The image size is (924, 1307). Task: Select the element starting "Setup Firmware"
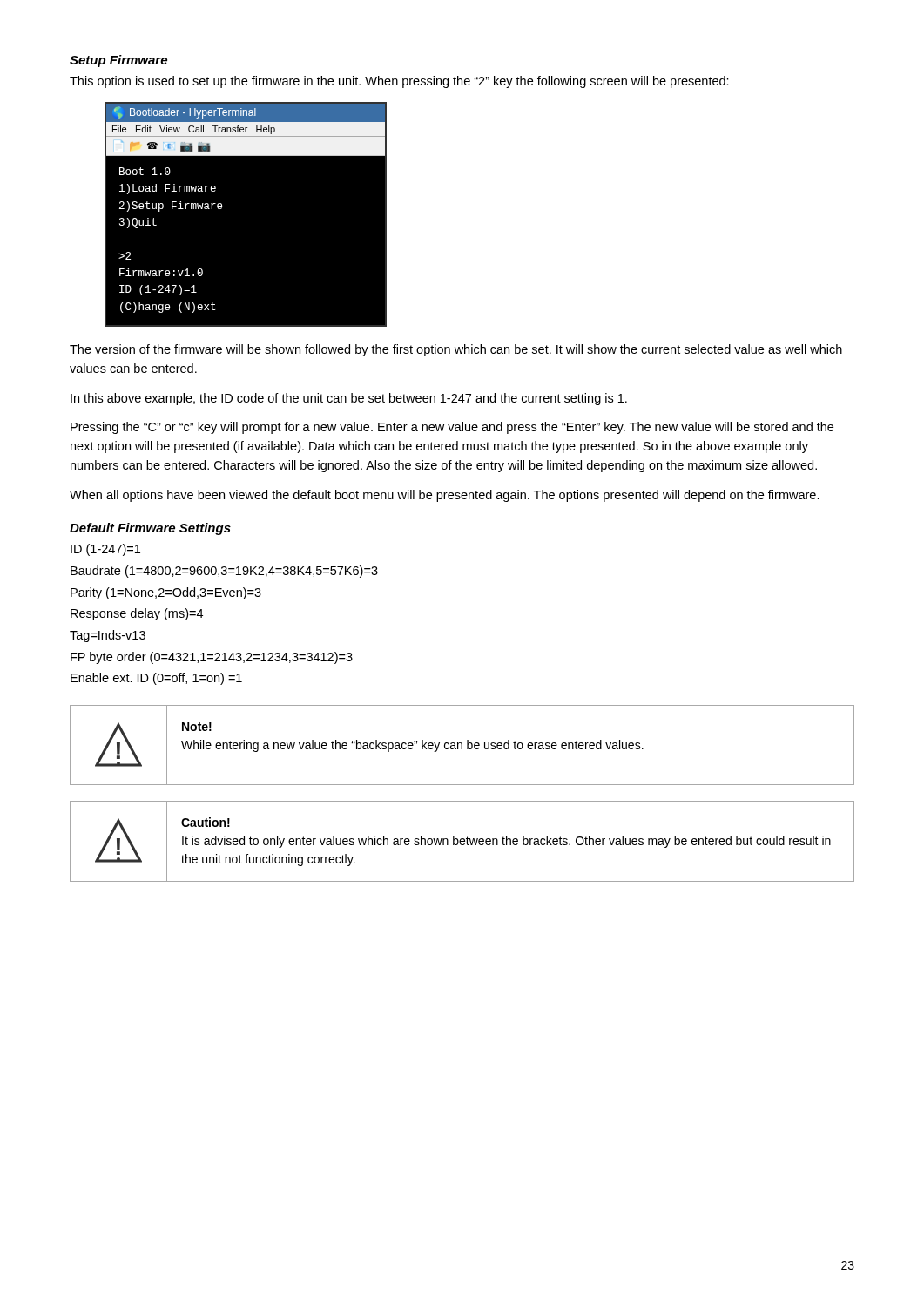[x=119, y=60]
